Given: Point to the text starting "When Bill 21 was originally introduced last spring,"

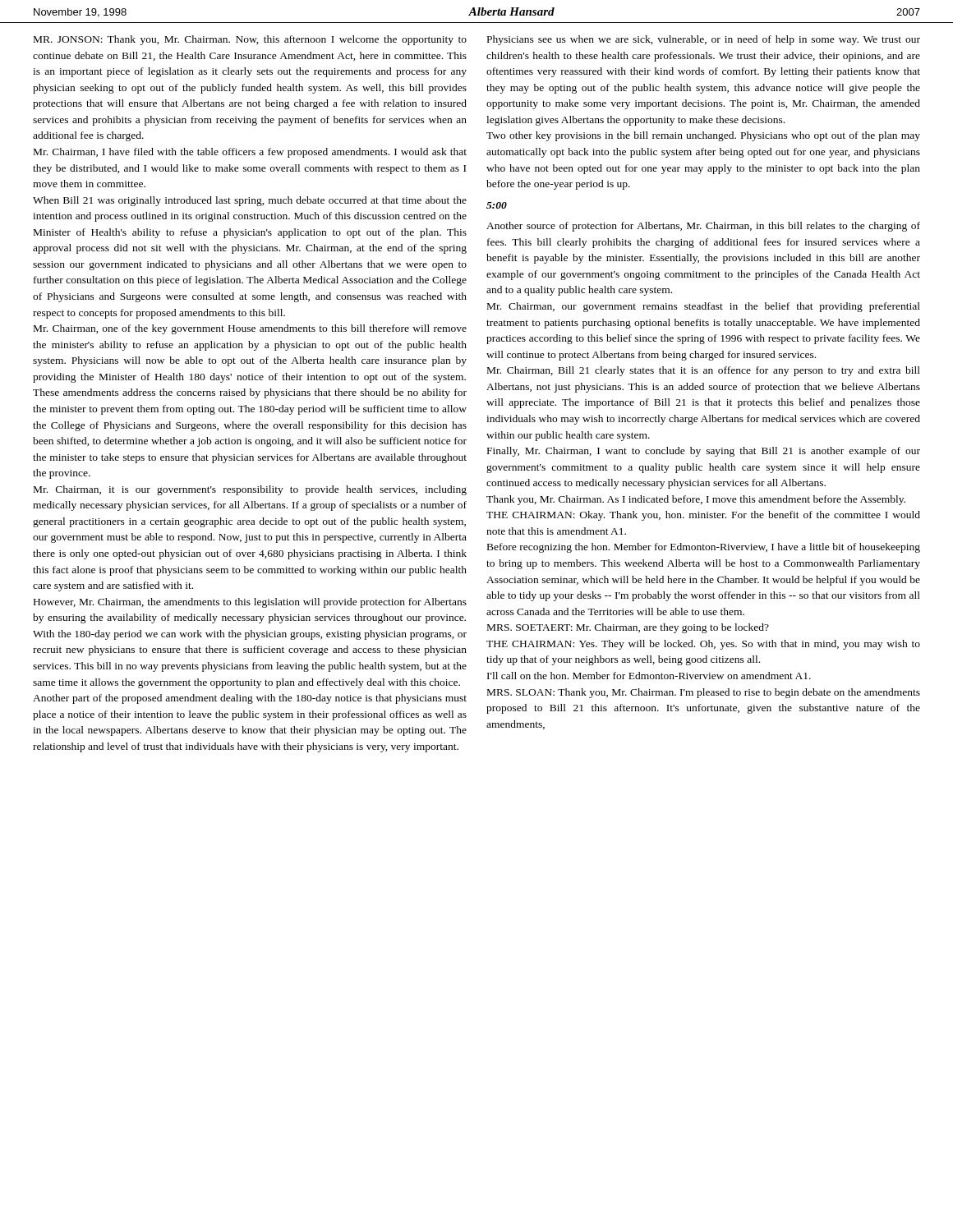Looking at the screenshot, I should (x=250, y=256).
